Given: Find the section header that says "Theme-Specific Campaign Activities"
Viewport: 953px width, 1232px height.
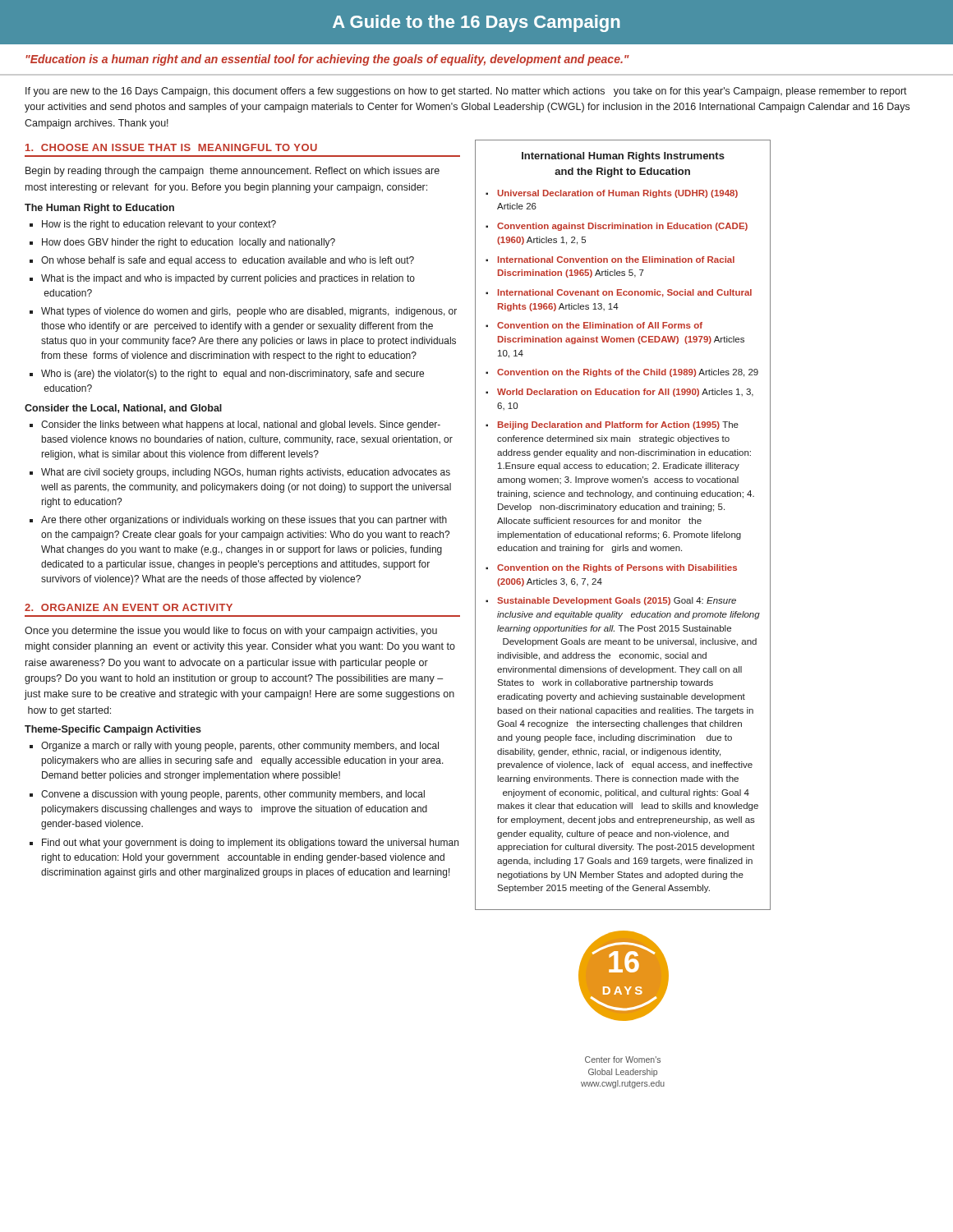Looking at the screenshot, I should coord(113,729).
